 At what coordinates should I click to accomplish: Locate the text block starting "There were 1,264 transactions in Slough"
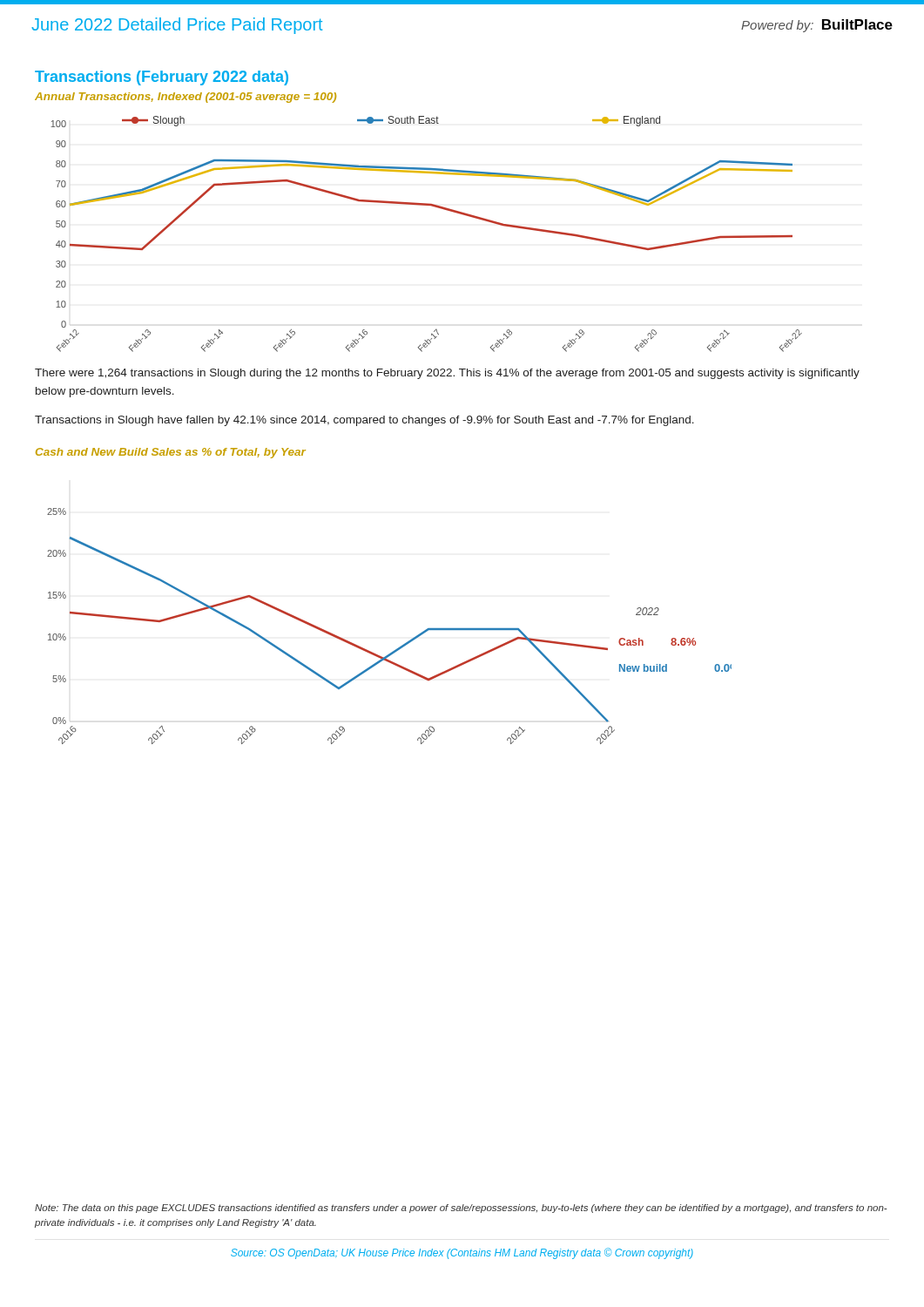pos(447,382)
